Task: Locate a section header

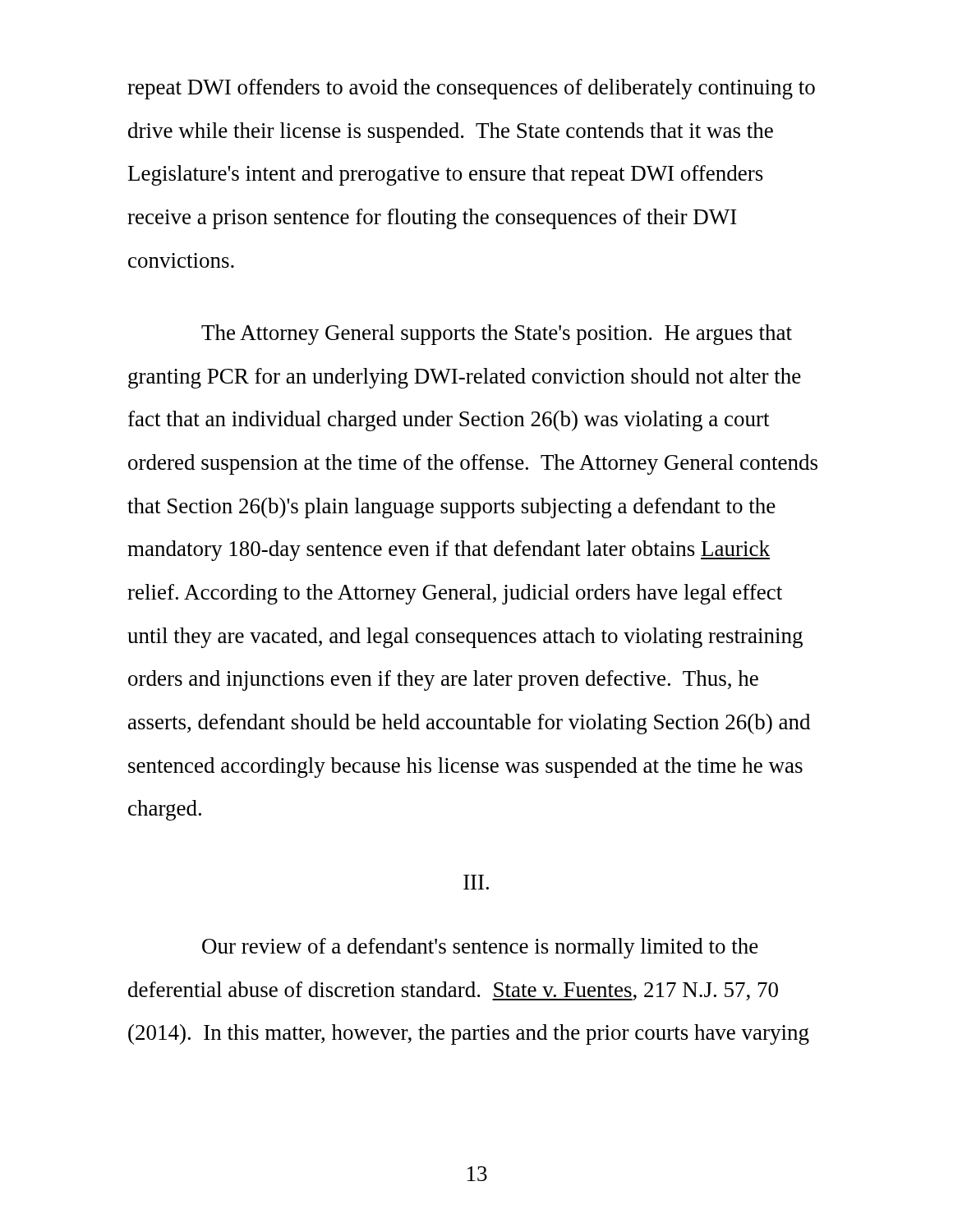Action: 476,882
